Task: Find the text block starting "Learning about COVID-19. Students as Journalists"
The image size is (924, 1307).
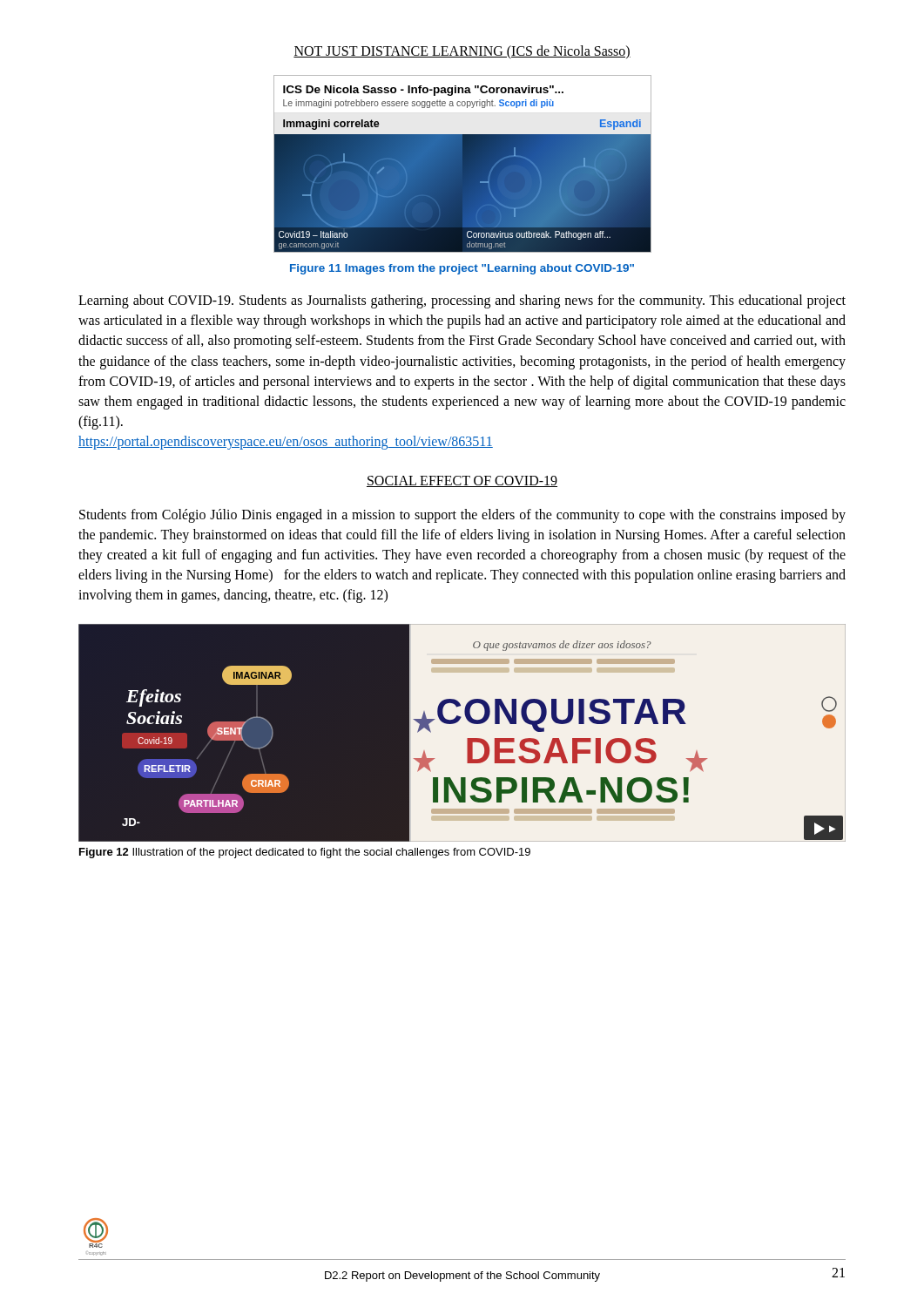Action: (462, 371)
